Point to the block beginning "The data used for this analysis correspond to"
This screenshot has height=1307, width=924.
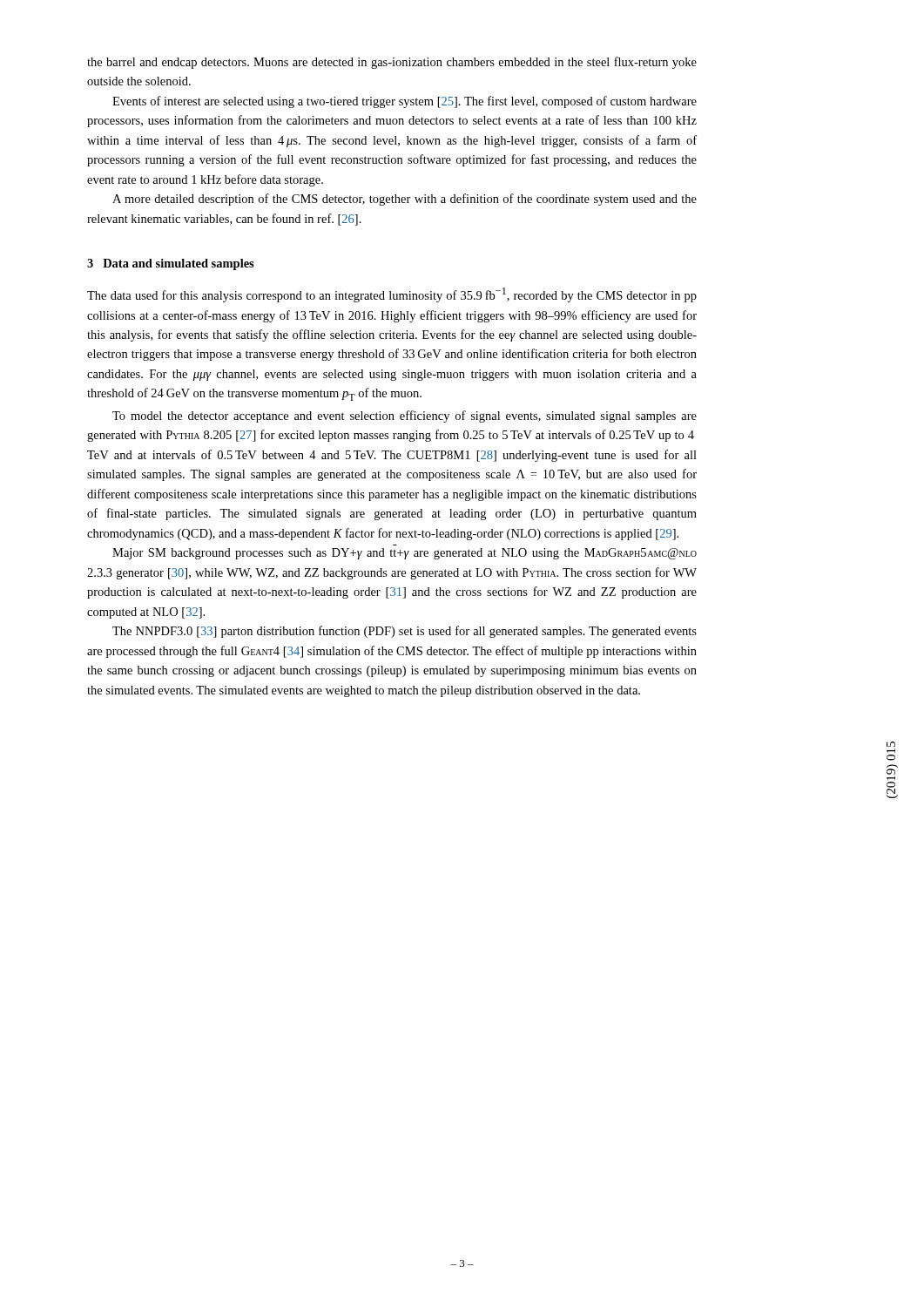[392, 345]
